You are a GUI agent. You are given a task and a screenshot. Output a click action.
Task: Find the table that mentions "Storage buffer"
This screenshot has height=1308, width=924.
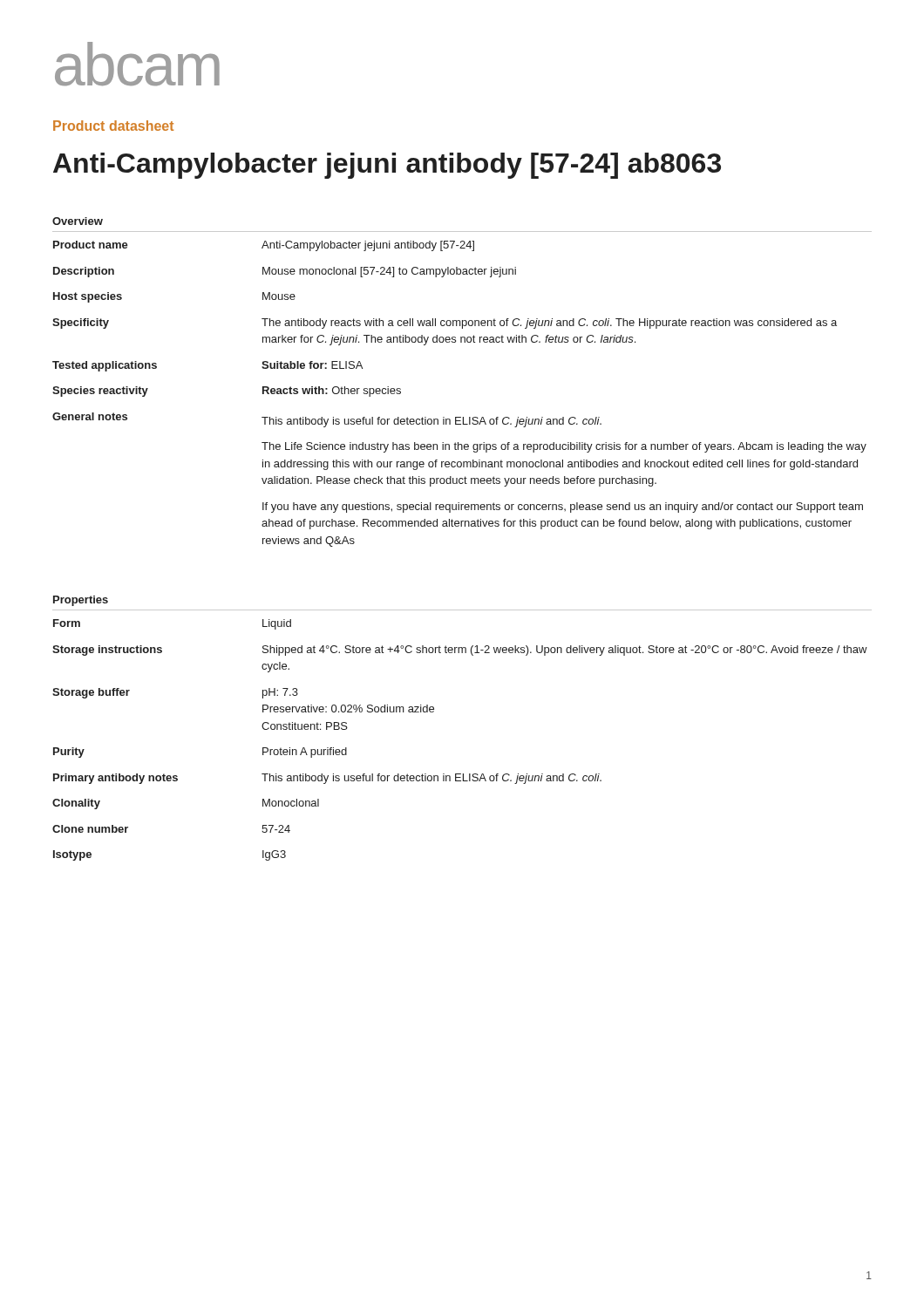point(462,739)
